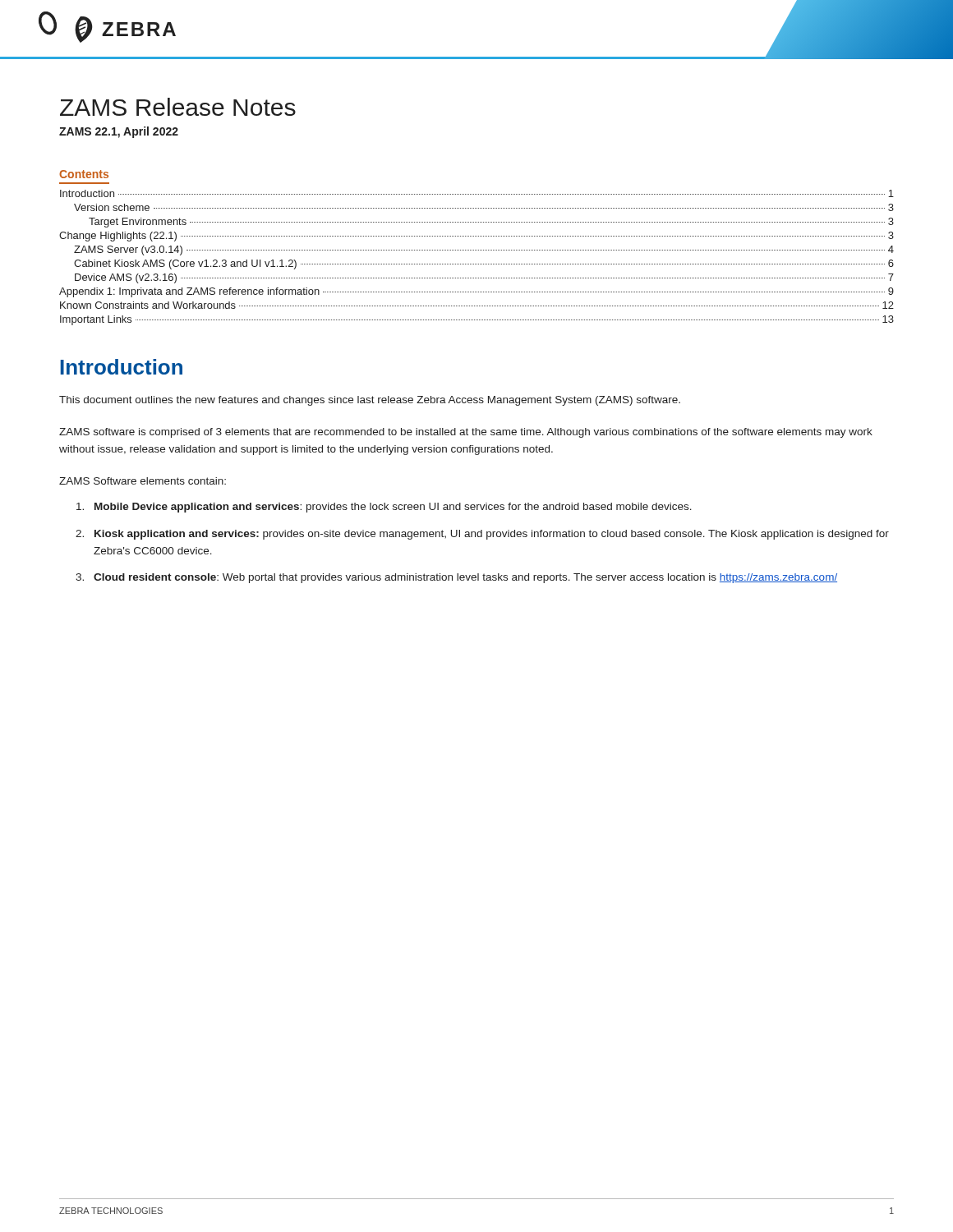
Task: Click on the list item that says "Version scheme 3"
Action: (484, 207)
